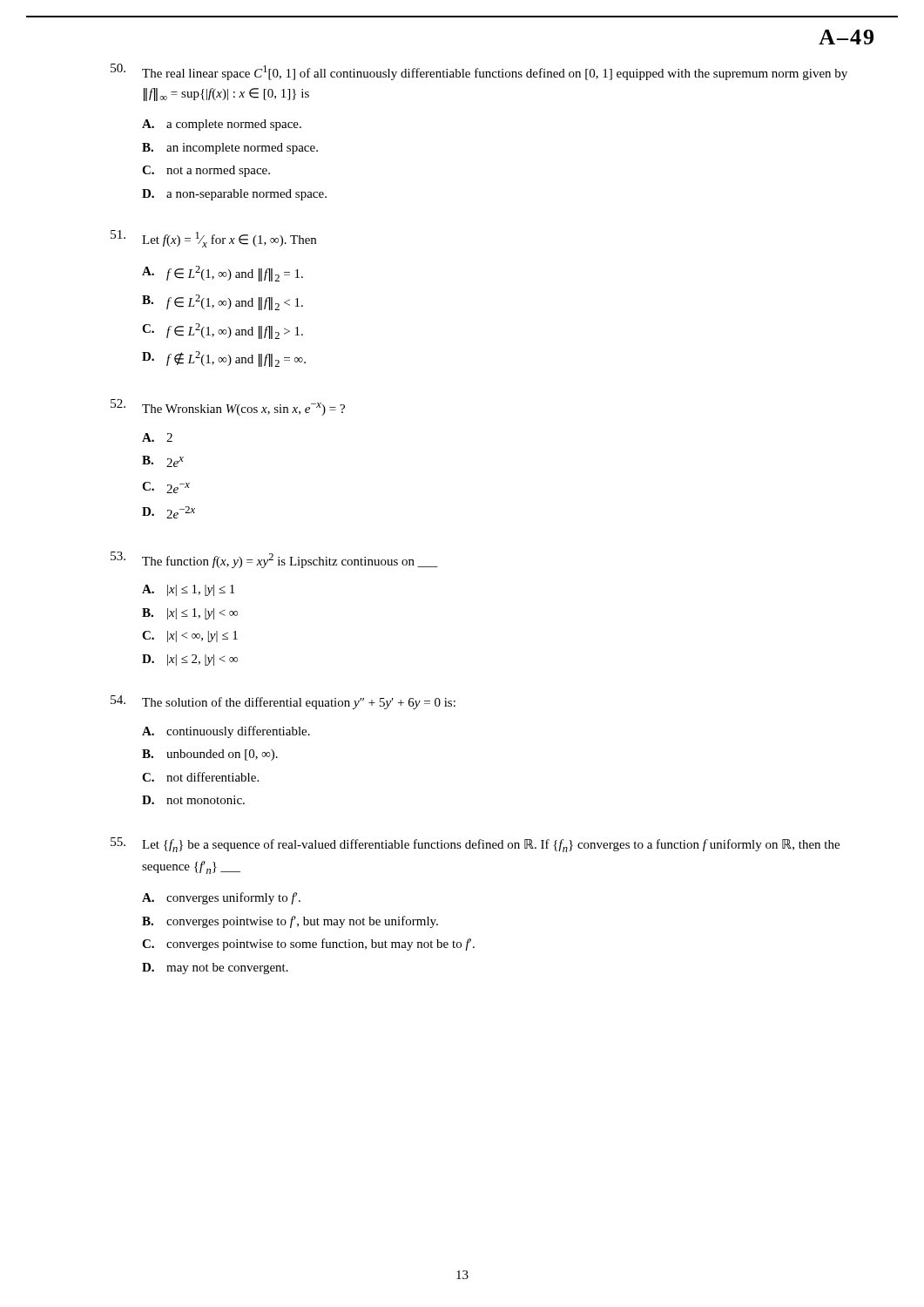Point to the text starting "55. Let {fn} be a"
The image size is (924, 1307).
pos(475,845)
